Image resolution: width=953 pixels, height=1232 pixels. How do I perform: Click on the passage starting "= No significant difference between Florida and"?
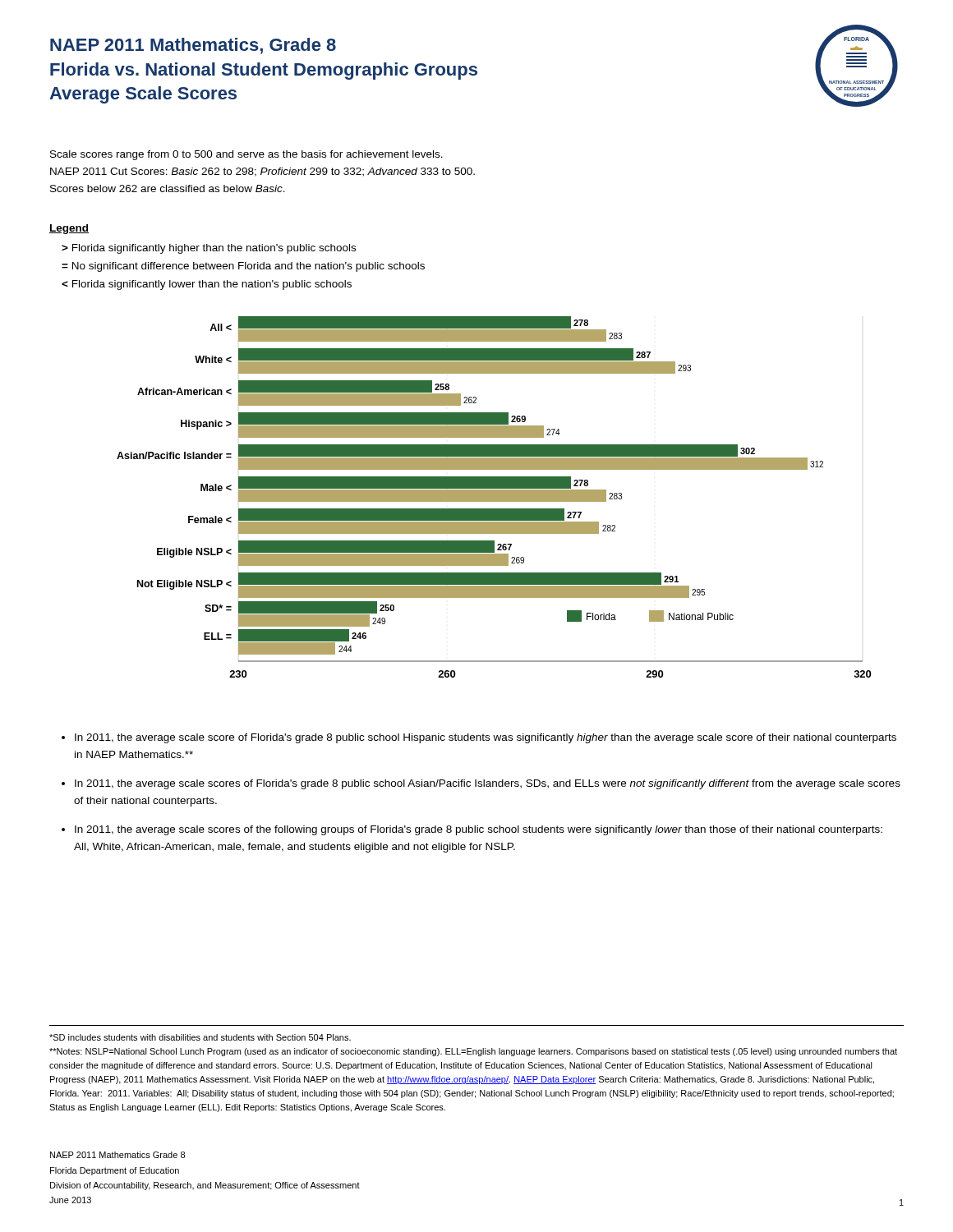243,266
